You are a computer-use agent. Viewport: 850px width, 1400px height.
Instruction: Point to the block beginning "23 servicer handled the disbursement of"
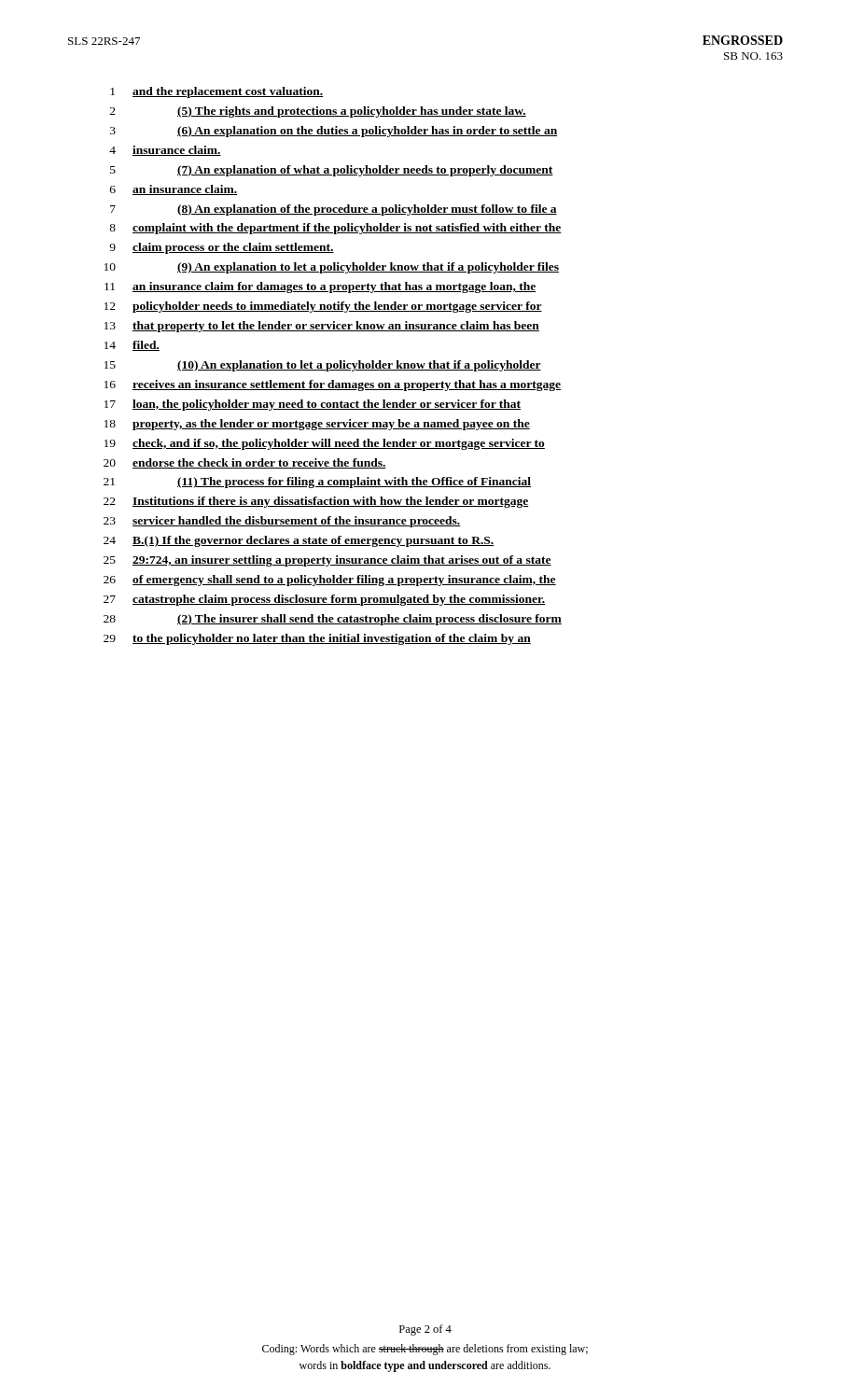425,522
